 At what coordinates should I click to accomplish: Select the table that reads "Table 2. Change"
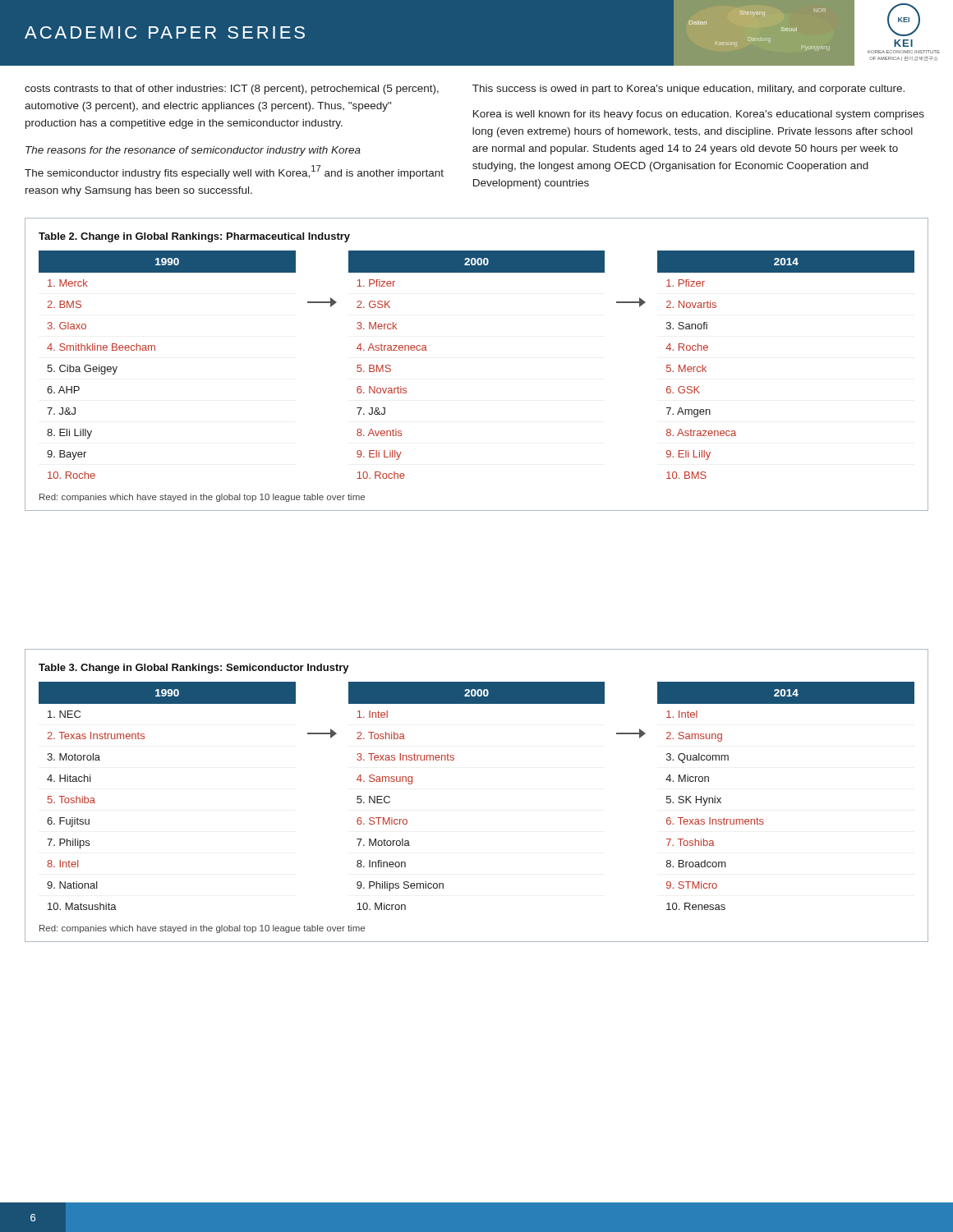[476, 364]
